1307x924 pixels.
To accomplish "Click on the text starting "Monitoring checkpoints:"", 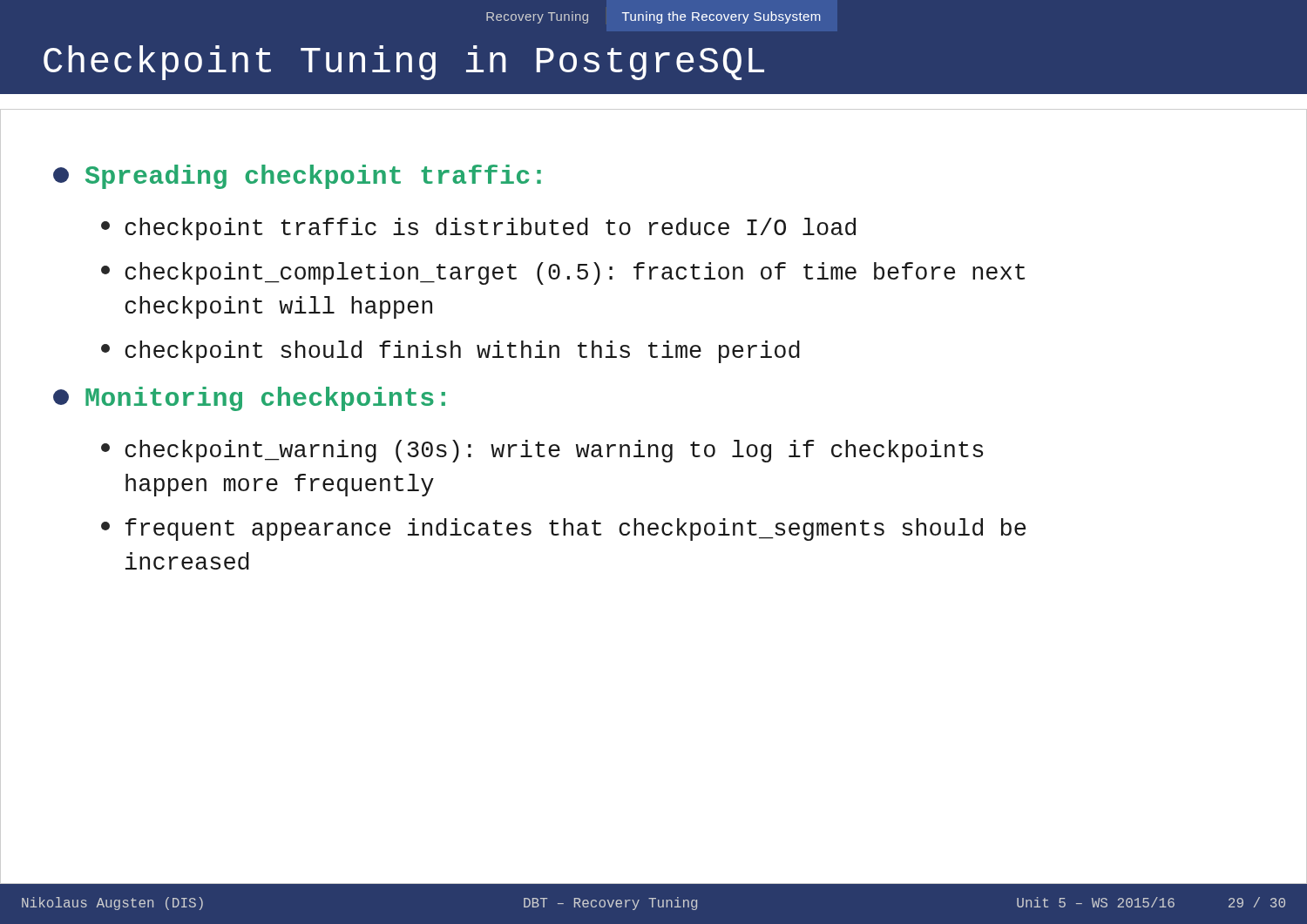I will pos(252,398).
